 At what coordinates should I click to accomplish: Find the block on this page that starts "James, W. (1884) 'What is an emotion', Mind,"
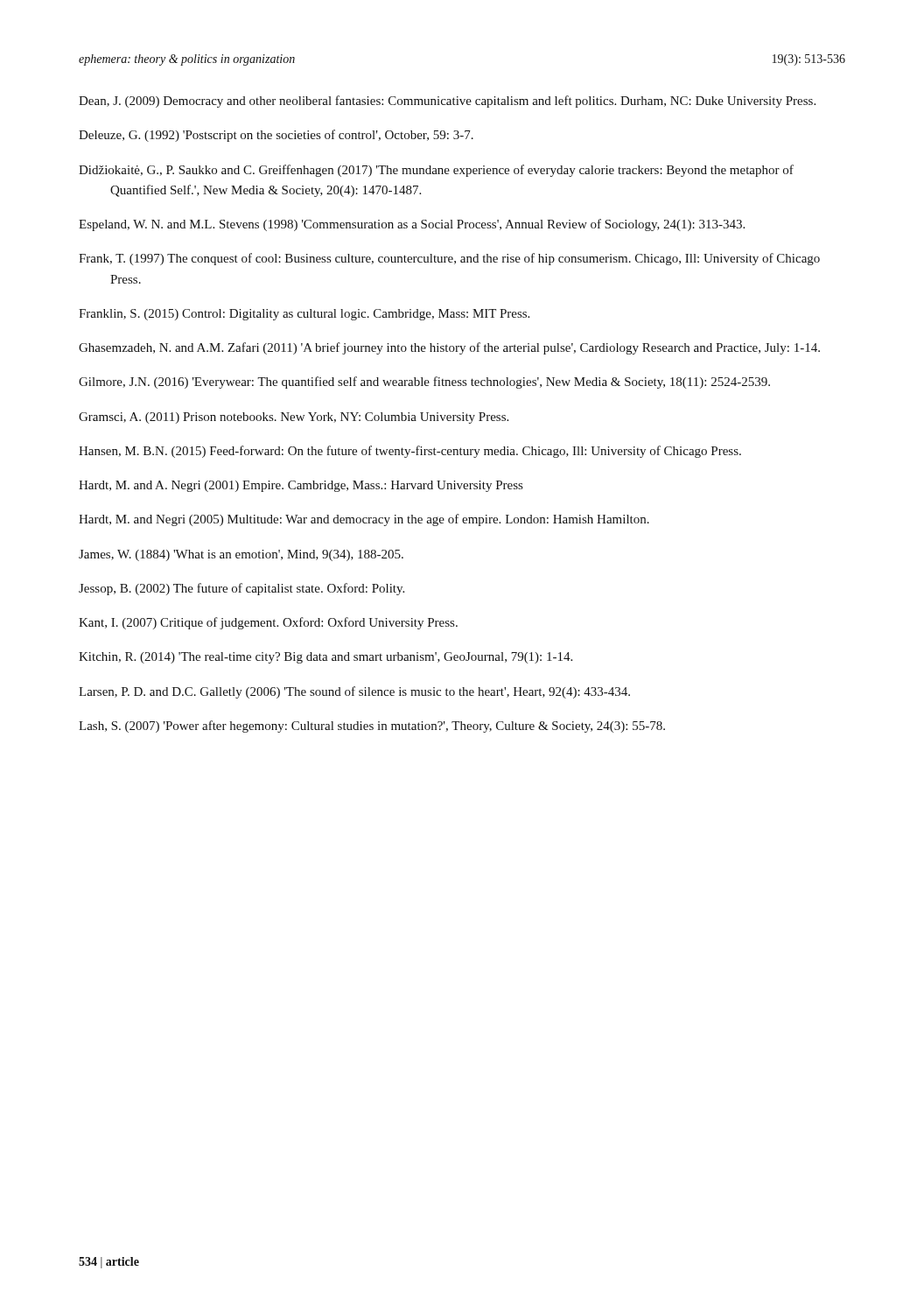(241, 554)
